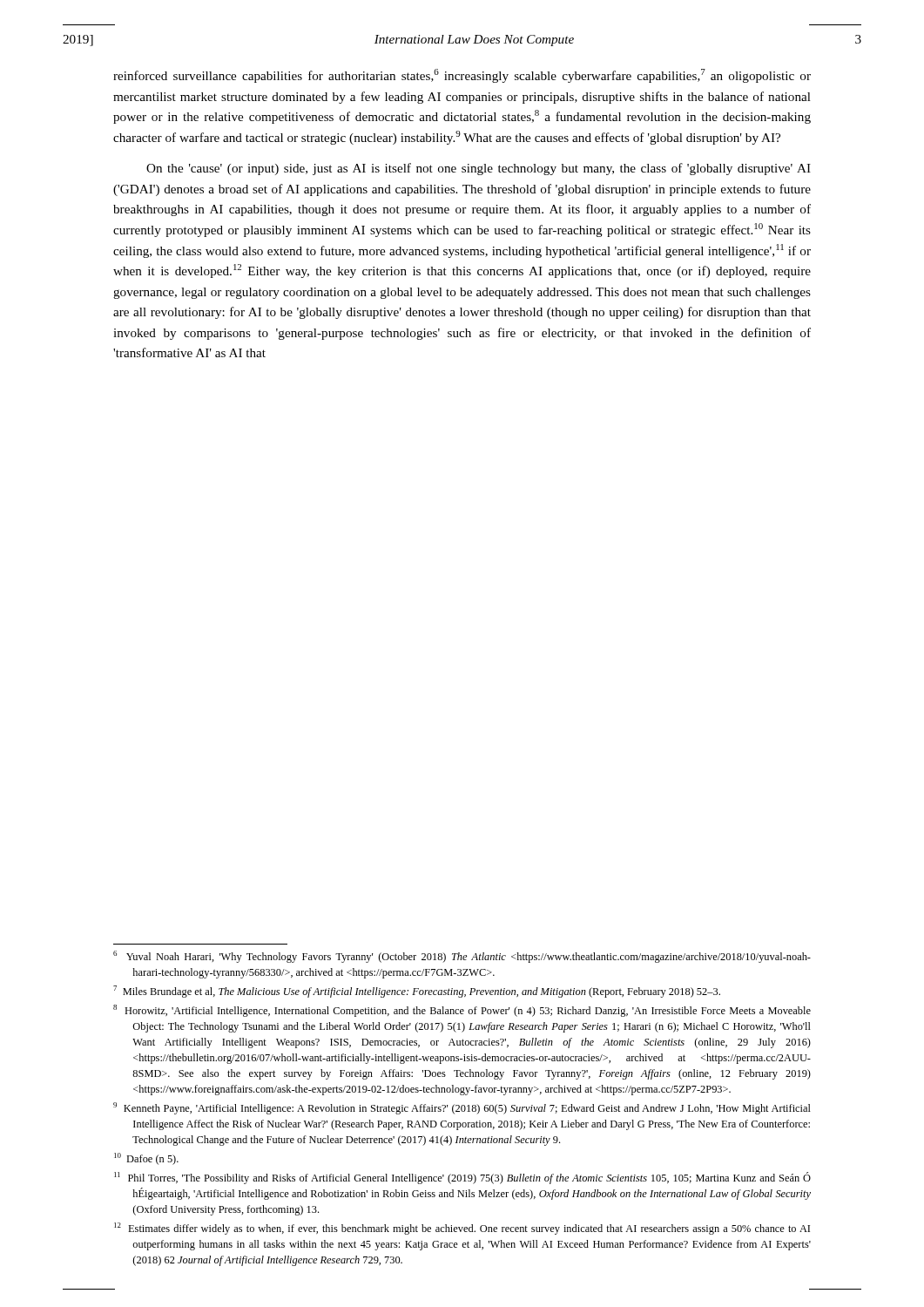This screenshot has width=924, height=1307.
Task: Locate the footnote containing "7 Miles Brundage et al, The Malicious Use"
Action: tap(417, 991)
